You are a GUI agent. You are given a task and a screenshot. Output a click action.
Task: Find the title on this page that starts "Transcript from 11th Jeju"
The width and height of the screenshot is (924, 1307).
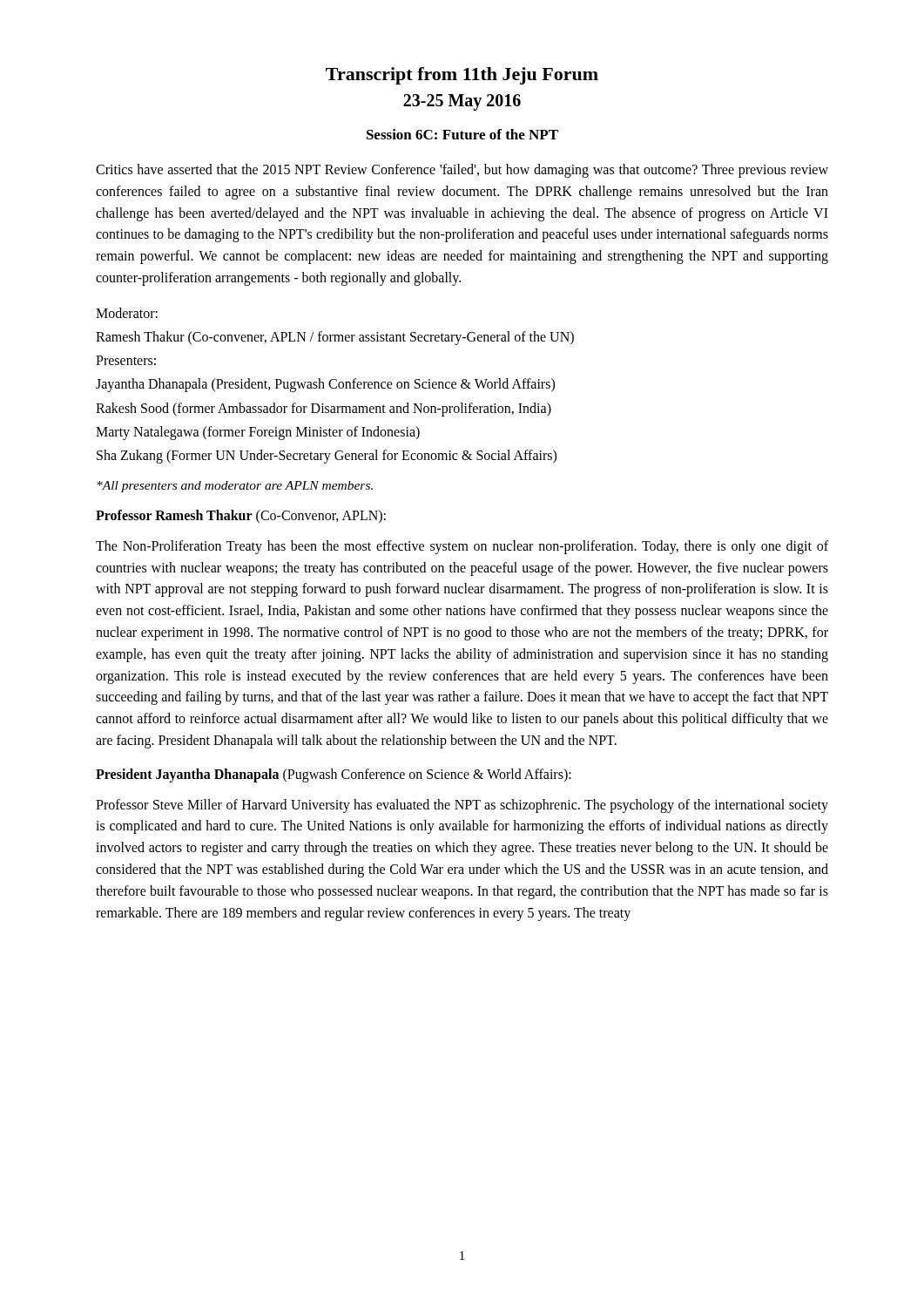pyautogui.click(x=462, y=74)
